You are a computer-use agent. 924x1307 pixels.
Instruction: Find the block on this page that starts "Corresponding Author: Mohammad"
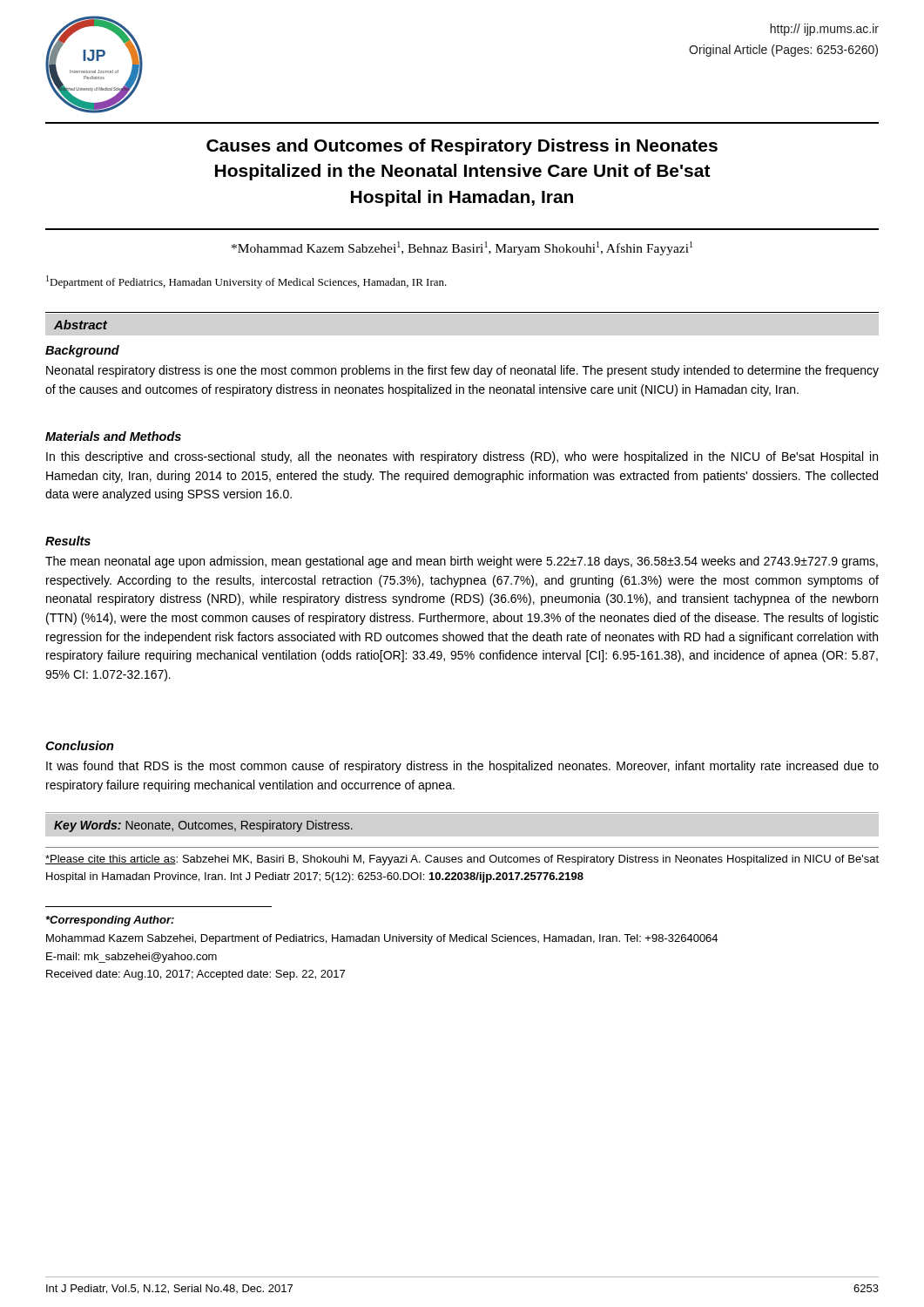click(x=382, y=947)
